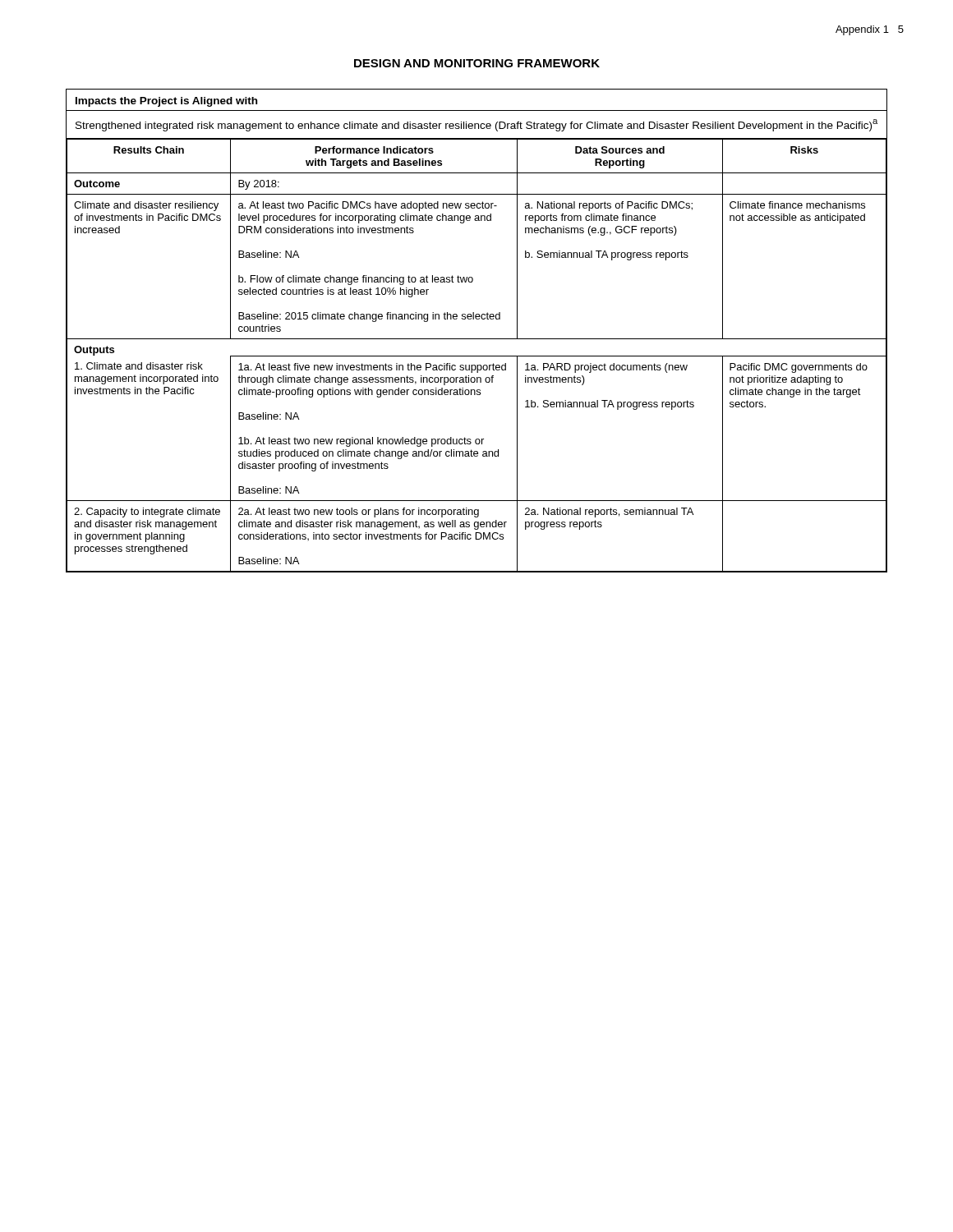953x1232 pixels.
Task: Locate the text "DESIGN AND MONITORING FRAMEWORK"
Action: [x=476, y=63]
